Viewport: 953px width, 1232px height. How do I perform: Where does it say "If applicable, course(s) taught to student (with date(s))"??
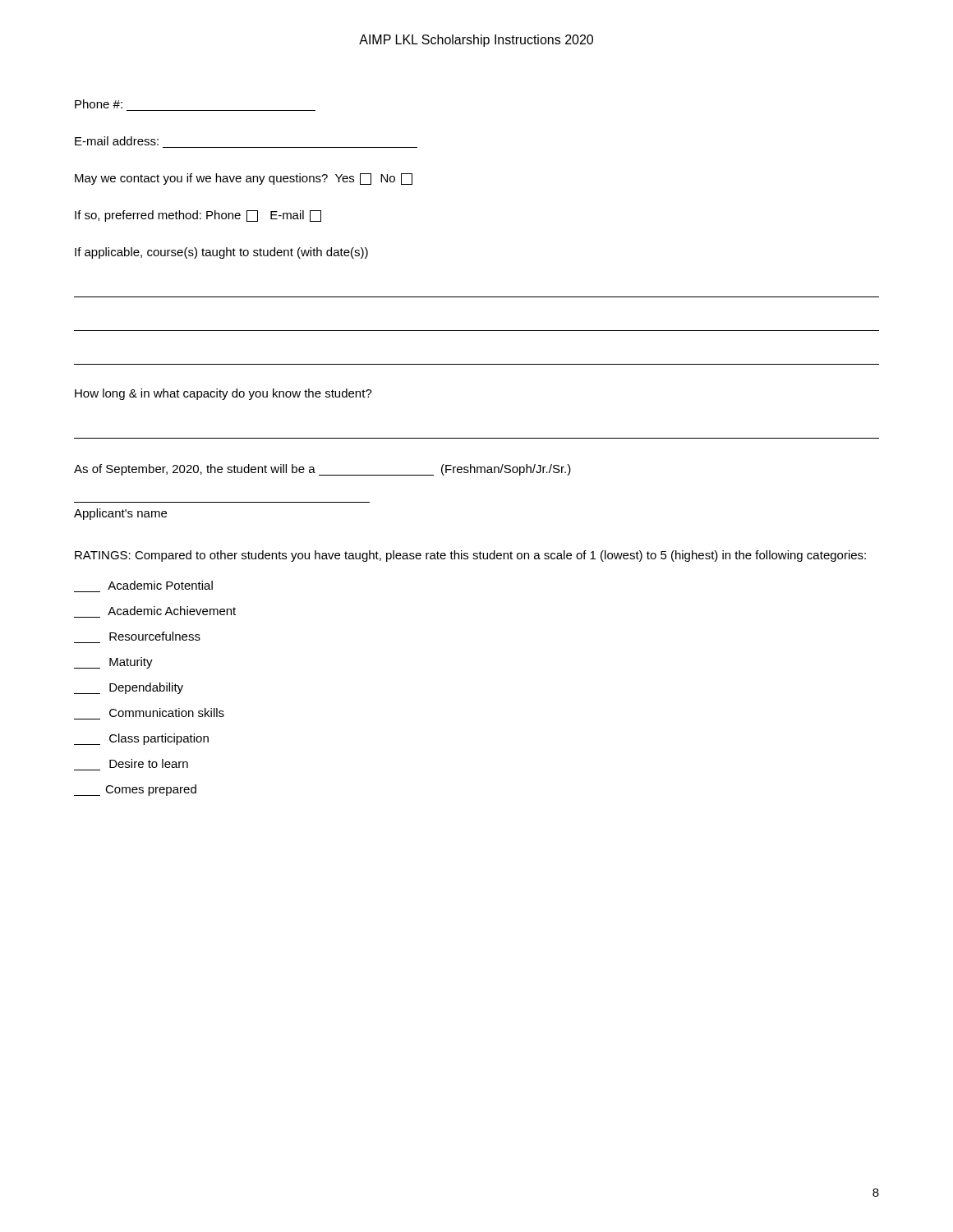click(x=221, y=252)
